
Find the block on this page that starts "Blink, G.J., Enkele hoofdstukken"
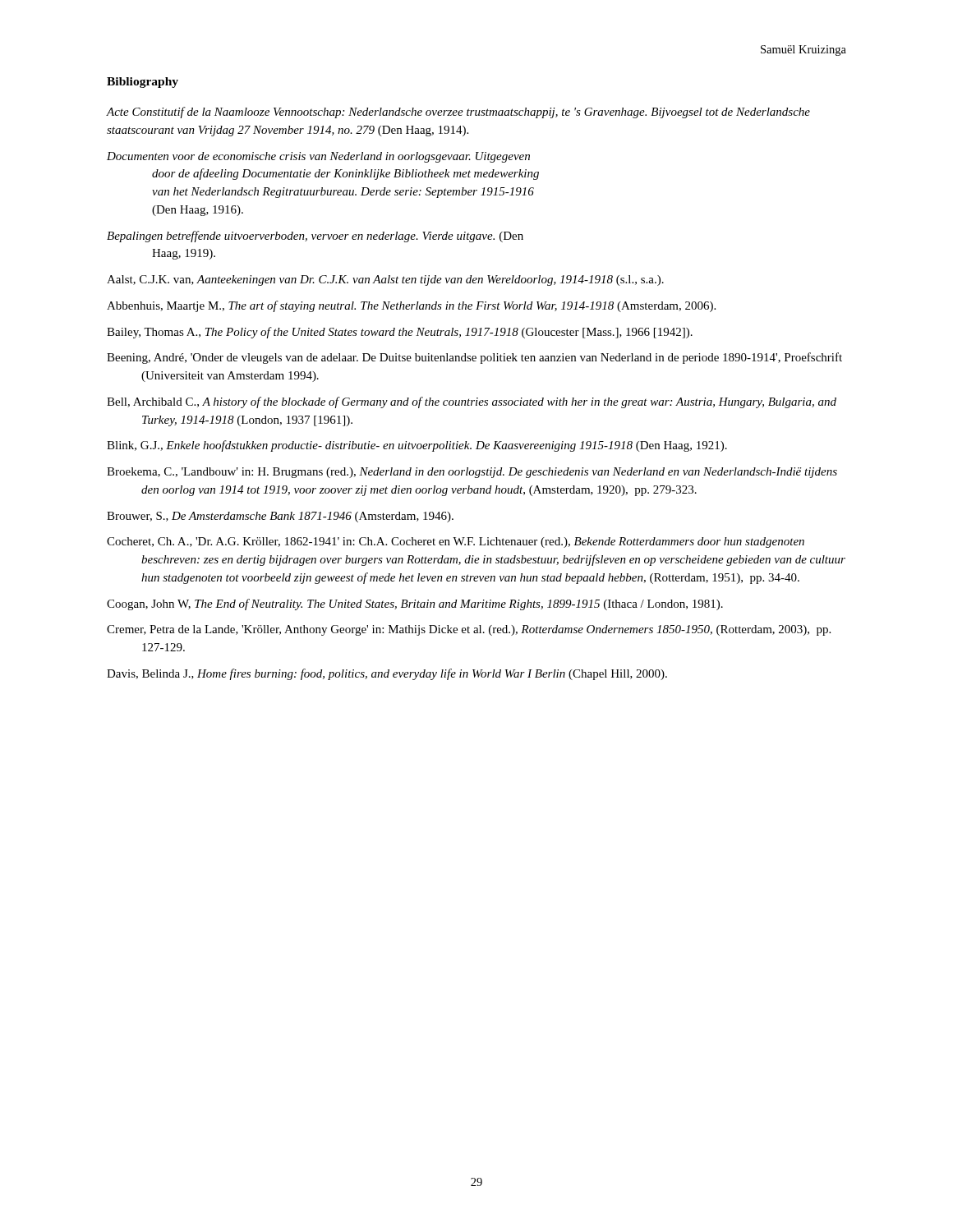tap(417, 445)
